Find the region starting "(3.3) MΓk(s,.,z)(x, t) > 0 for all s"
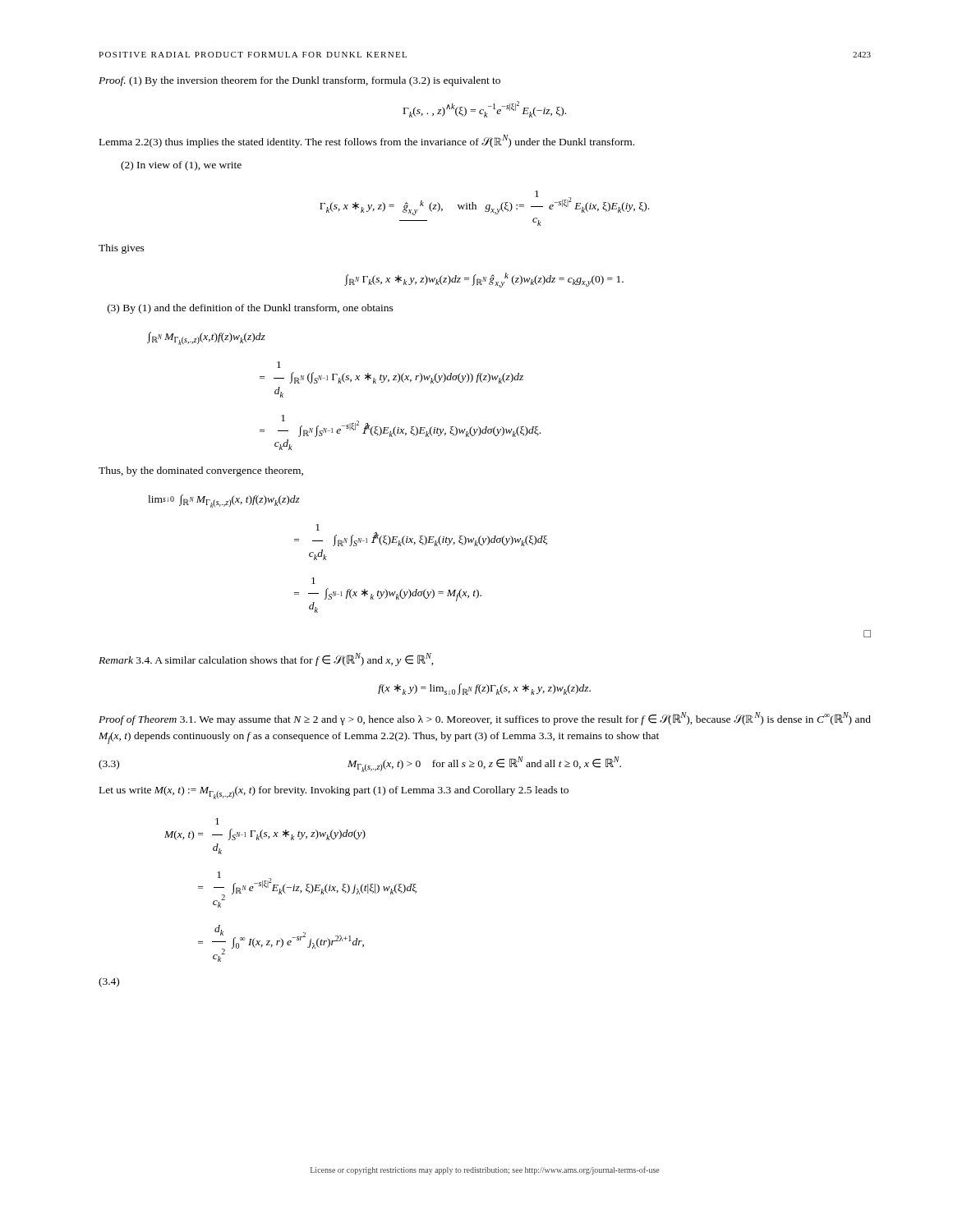 click(x=485, y=764)
